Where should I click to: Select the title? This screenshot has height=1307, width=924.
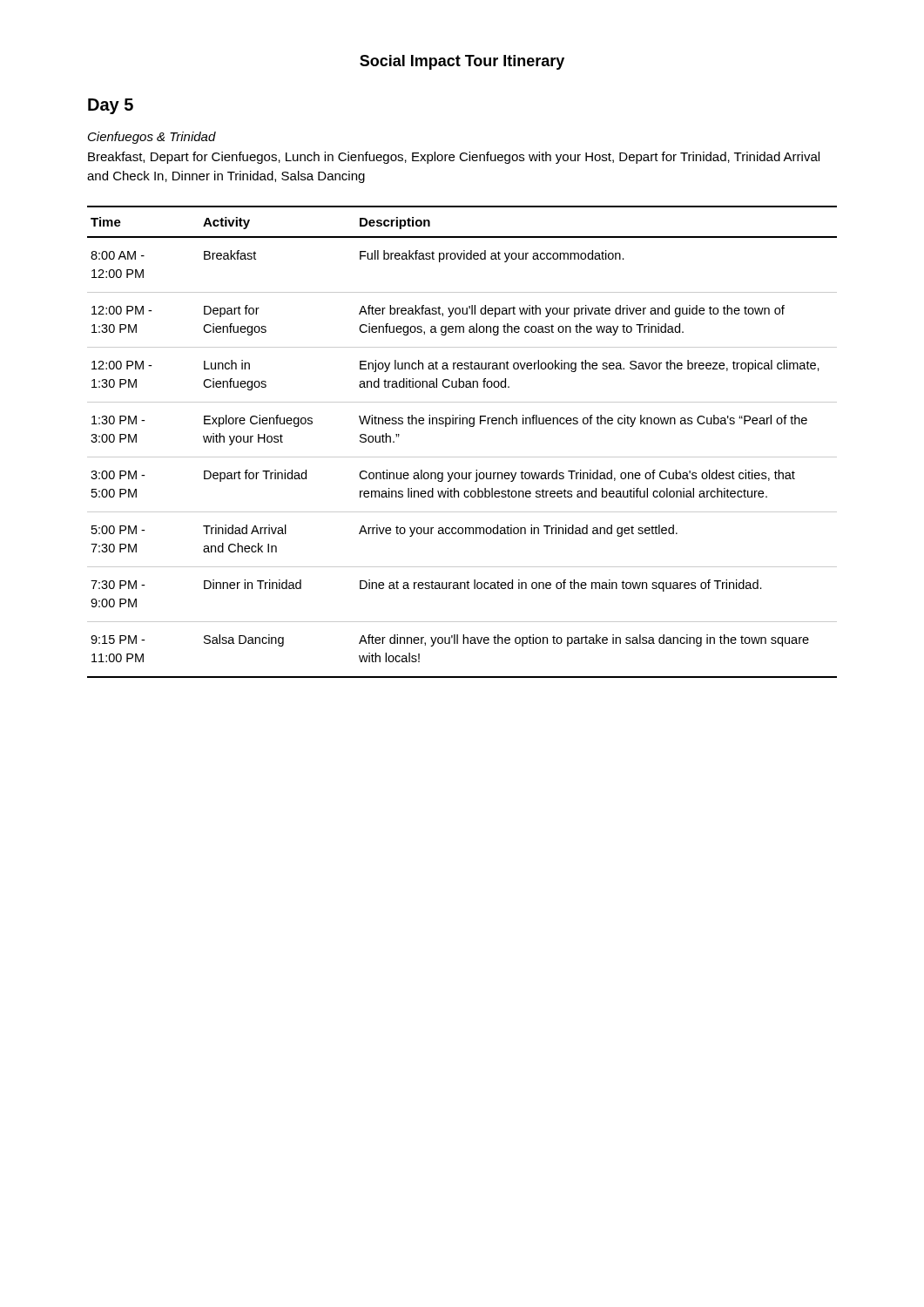[x=462, y=61]
